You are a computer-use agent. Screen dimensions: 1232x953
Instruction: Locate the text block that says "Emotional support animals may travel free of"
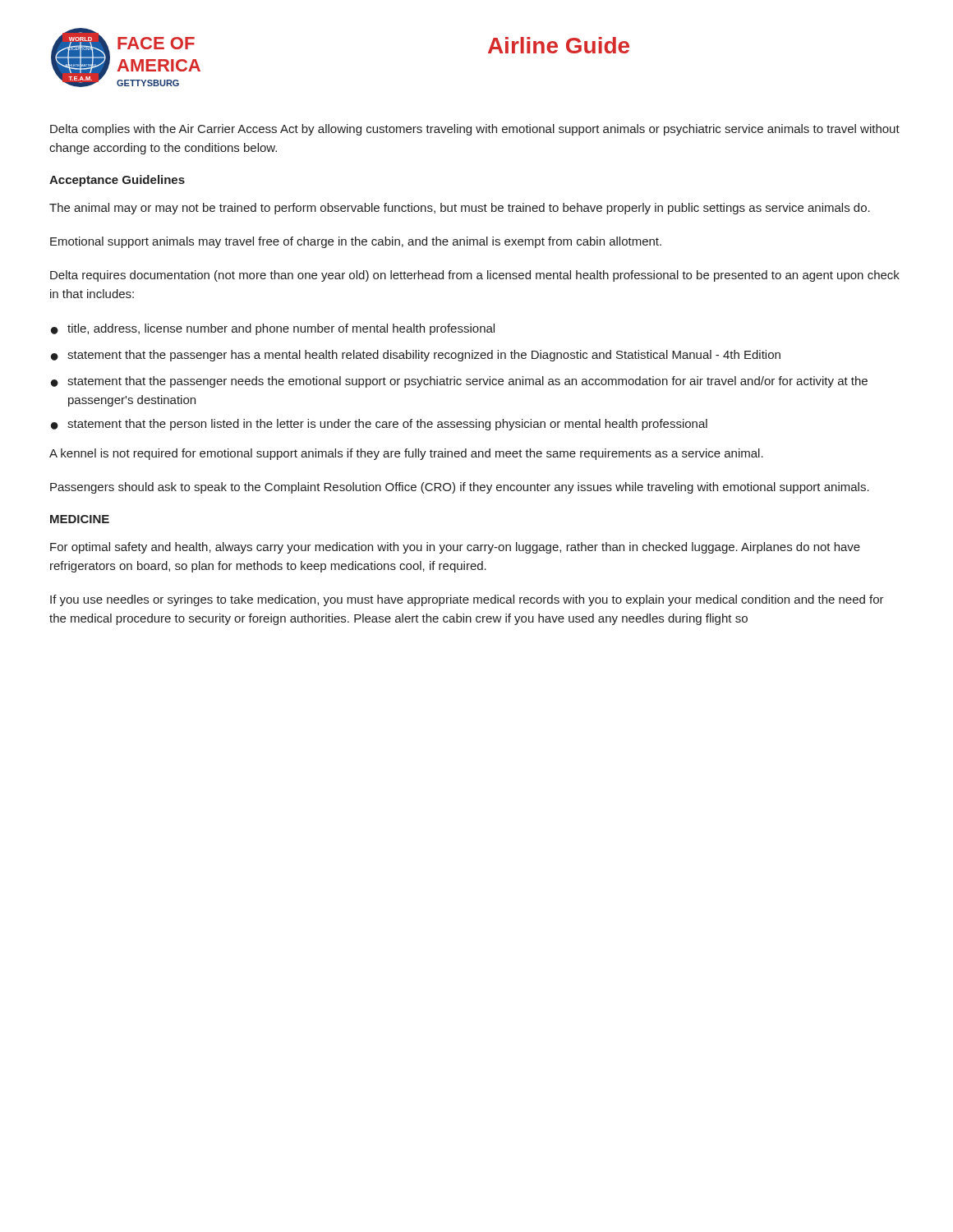356,241
